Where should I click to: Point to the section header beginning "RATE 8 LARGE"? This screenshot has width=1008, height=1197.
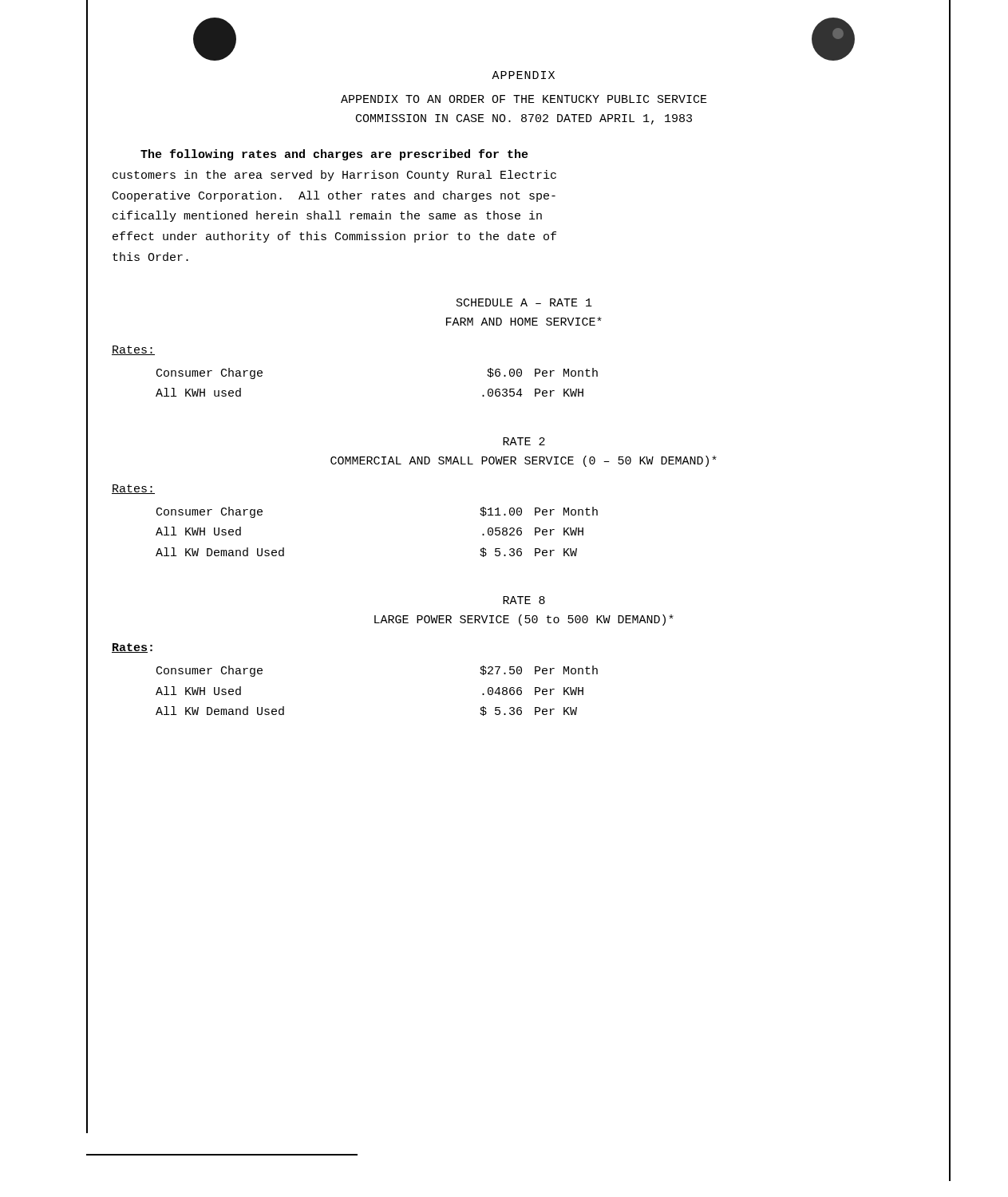point(524,611)
